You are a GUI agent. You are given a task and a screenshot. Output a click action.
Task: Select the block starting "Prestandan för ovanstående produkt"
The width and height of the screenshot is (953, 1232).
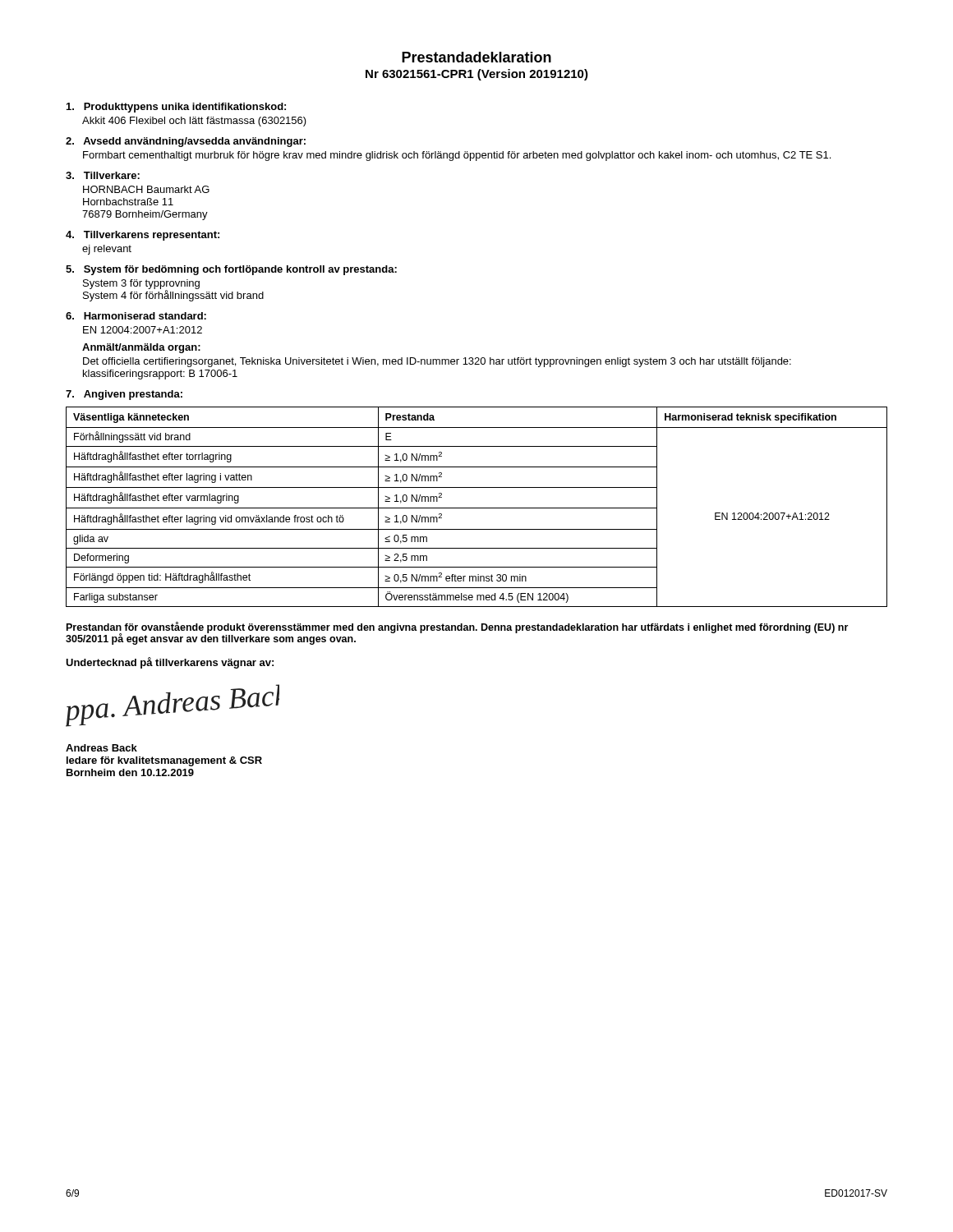(x=457, y=633)
